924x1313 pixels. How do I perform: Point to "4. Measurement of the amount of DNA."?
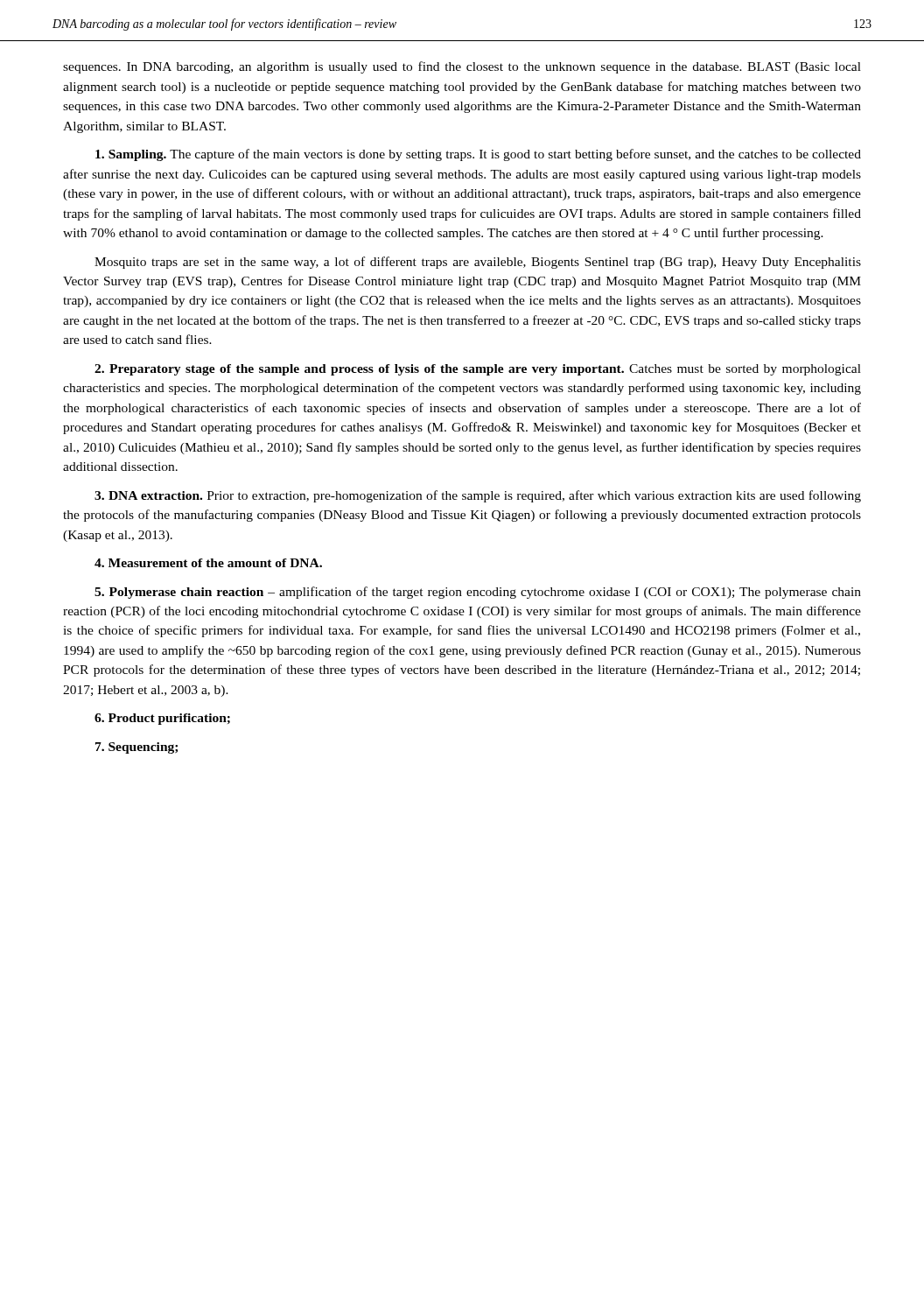click(x=209, y=562)
